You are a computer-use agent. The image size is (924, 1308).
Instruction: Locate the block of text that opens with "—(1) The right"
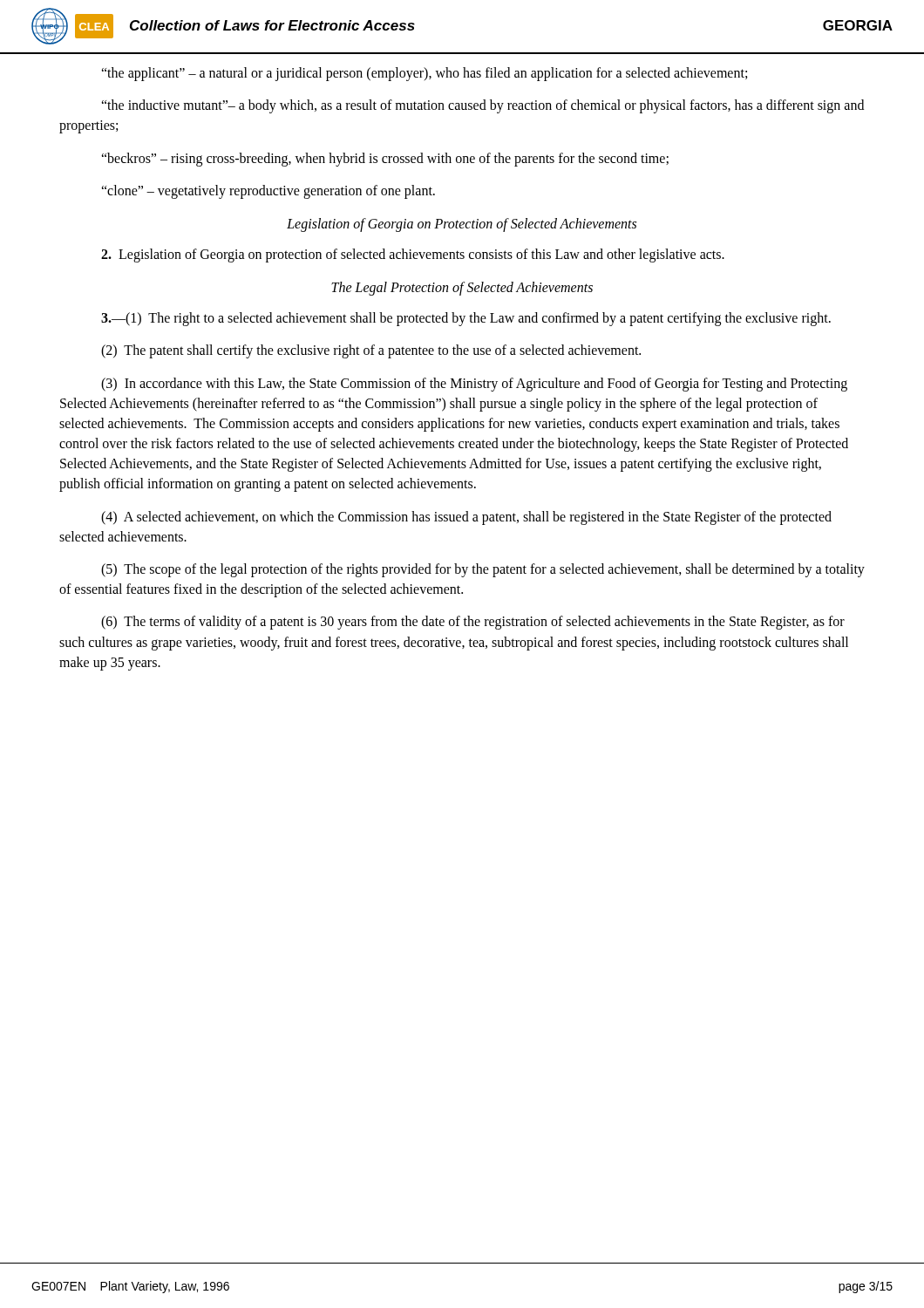click(x=462, y=318)
